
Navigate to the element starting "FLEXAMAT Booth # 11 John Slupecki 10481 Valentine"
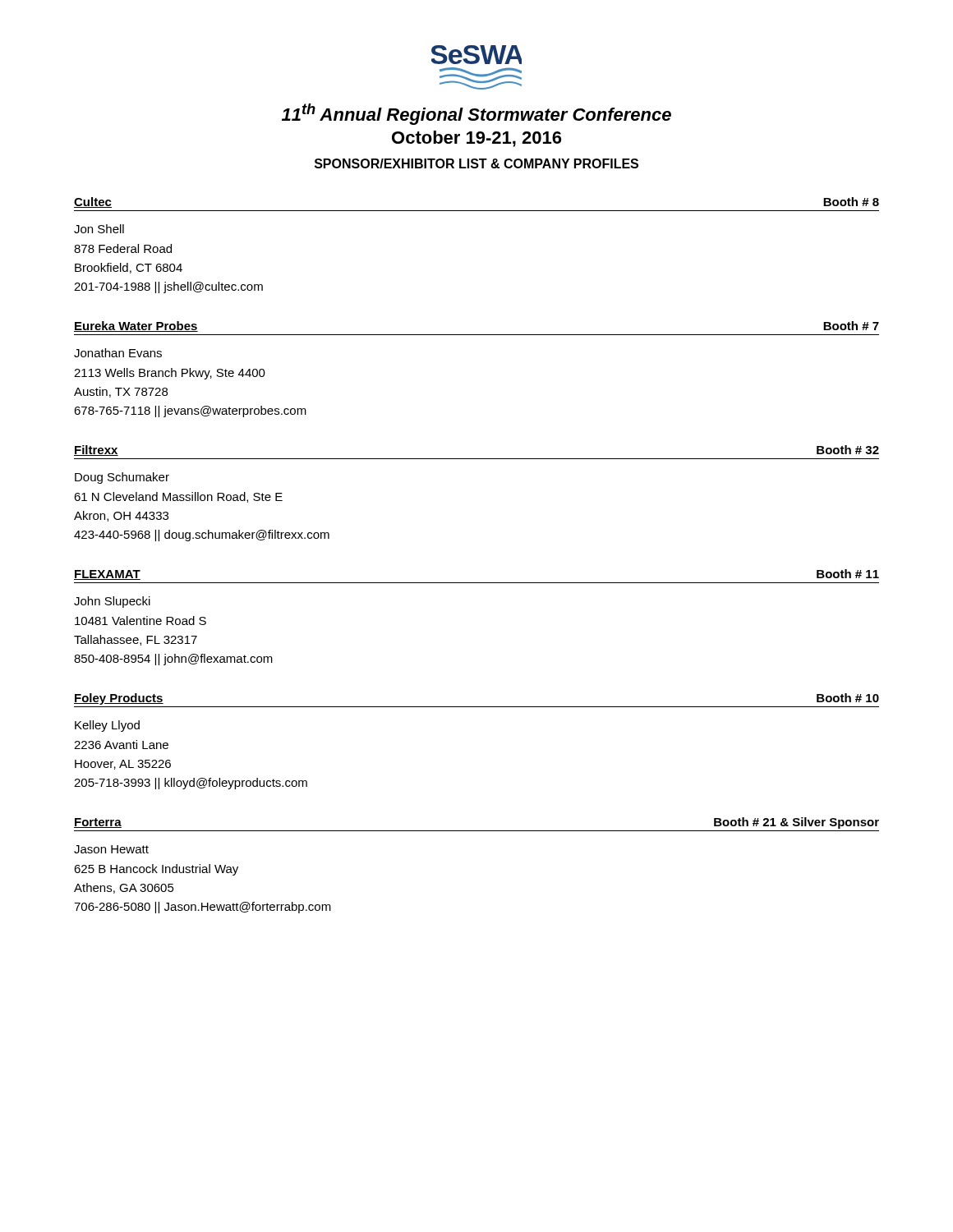(107, 575)
